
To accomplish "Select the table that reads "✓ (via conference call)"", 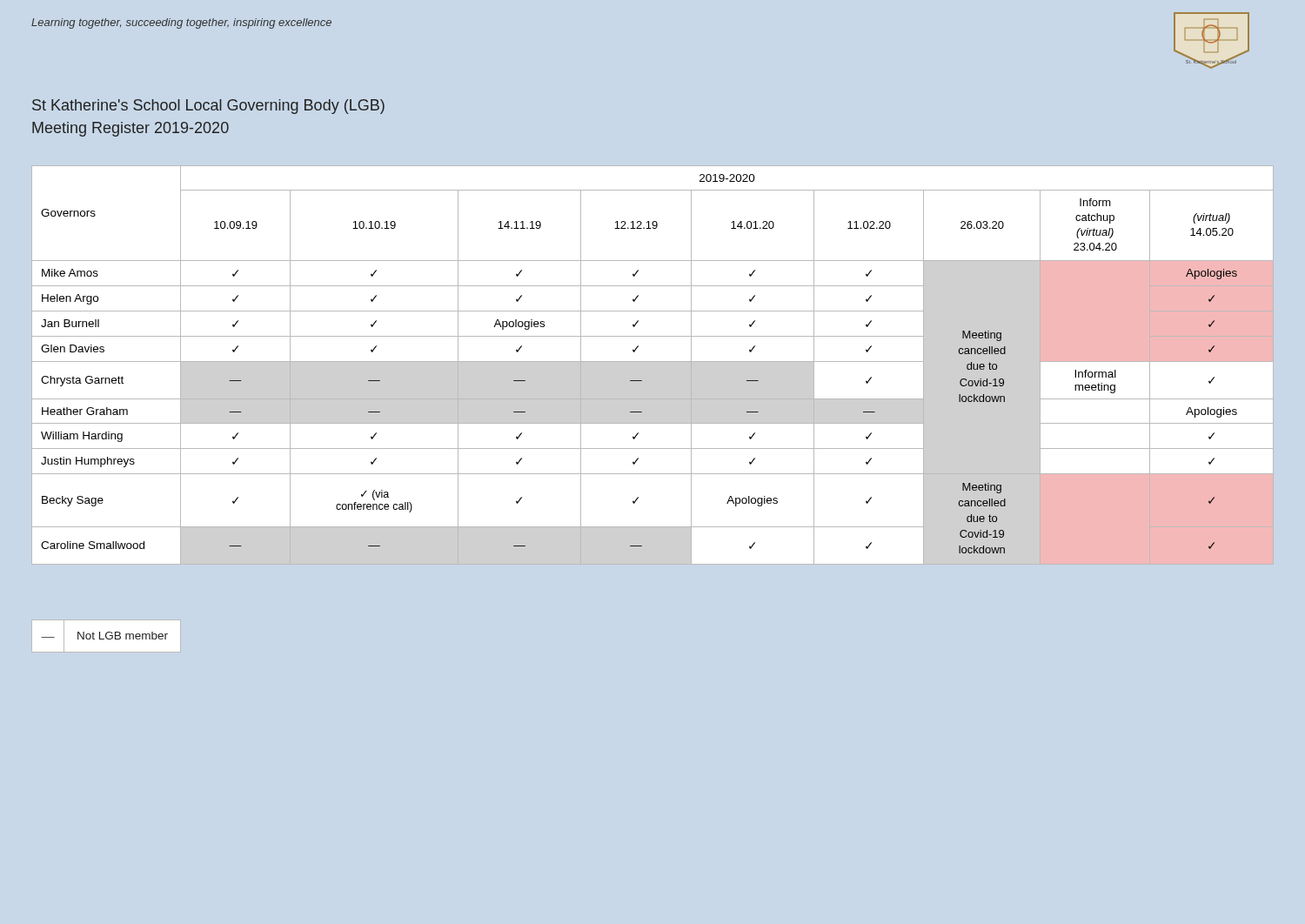I will click(652, 365).
